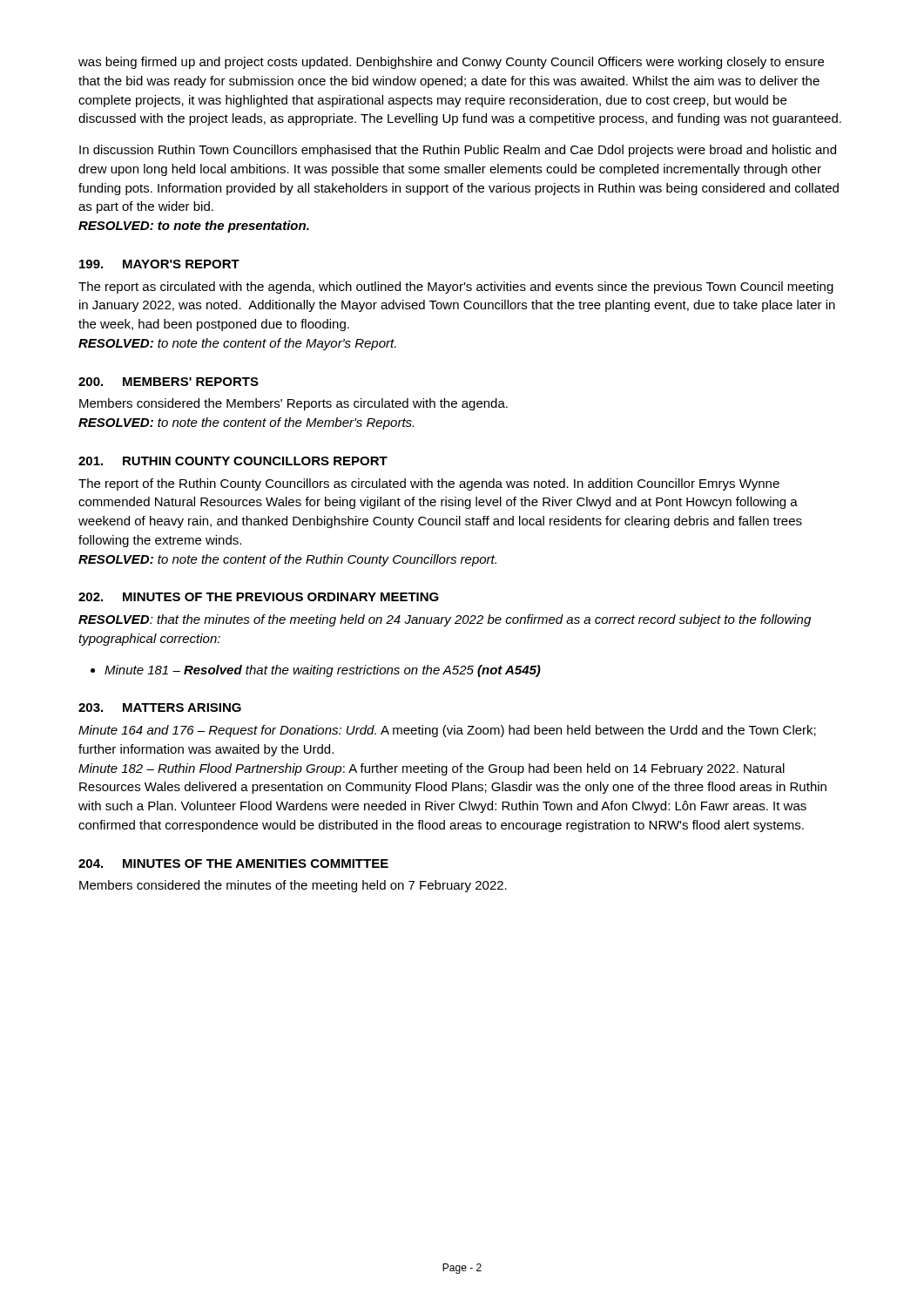This screenshot has height=1307, width=924.
Task: Click the passage that begins "RESOLVED: that the minutes of the meeting held"
Action: point(445,629)
